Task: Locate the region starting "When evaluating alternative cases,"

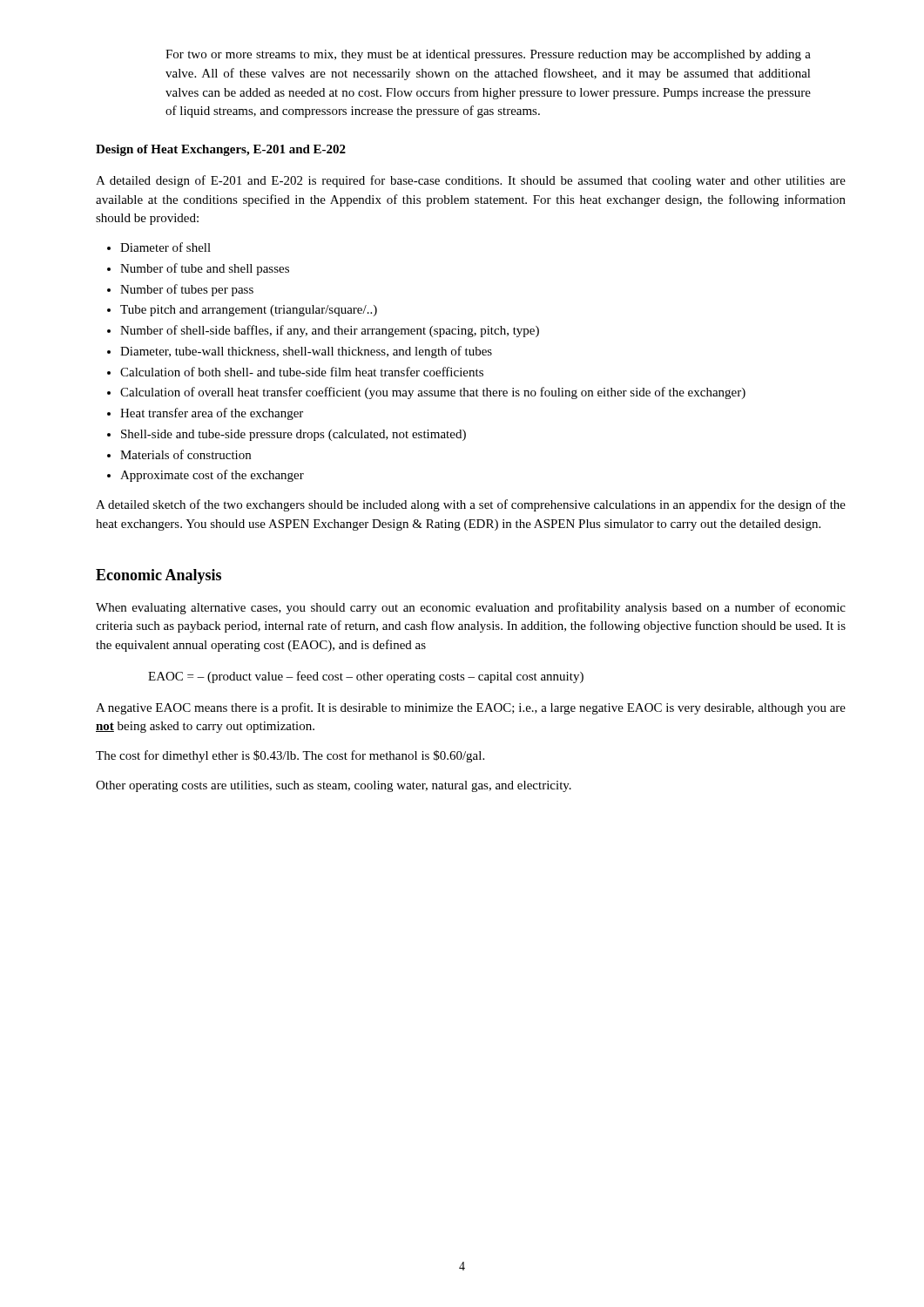Action: click(x=471, y=627)
